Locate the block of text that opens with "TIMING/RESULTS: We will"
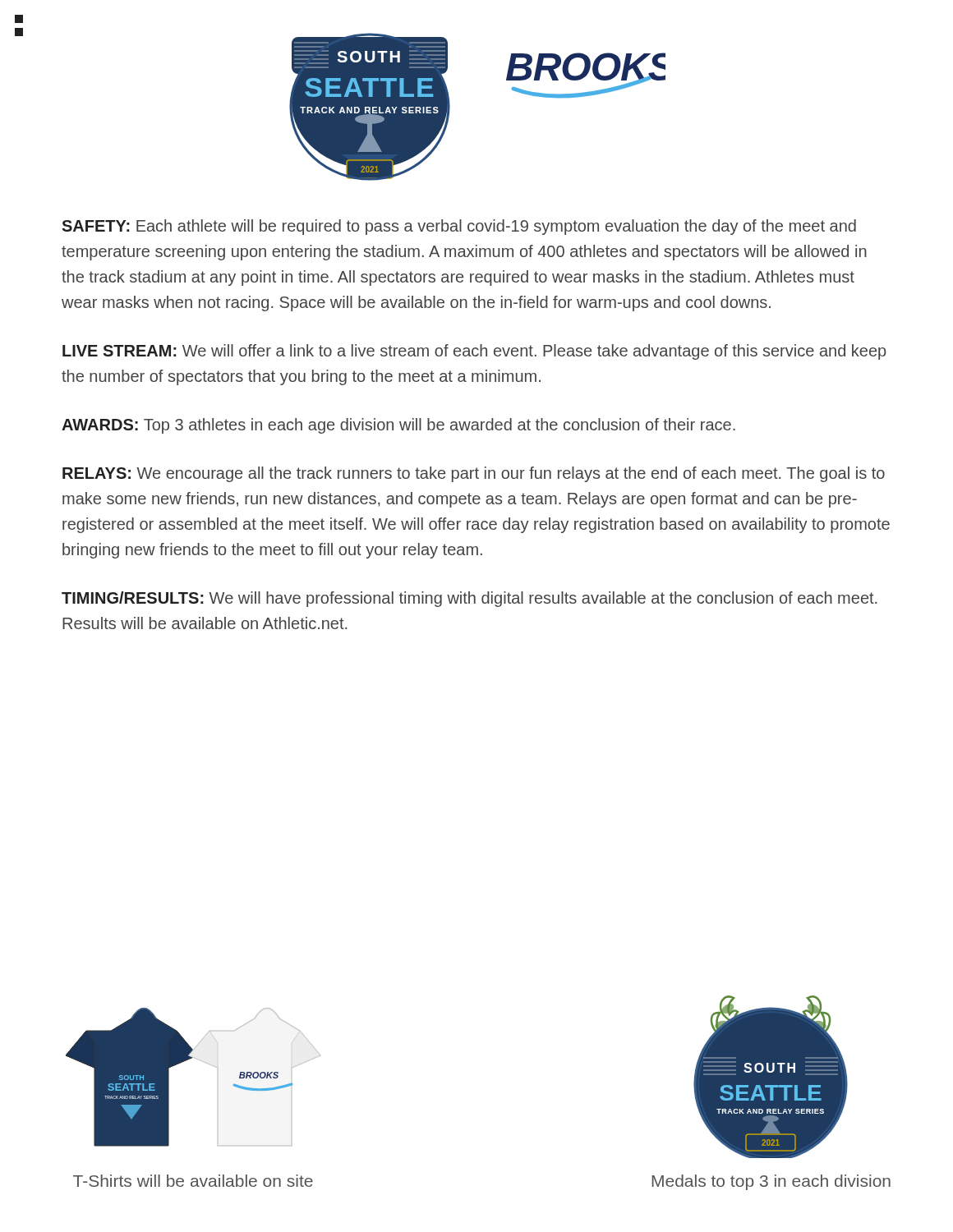 (470, 611)
